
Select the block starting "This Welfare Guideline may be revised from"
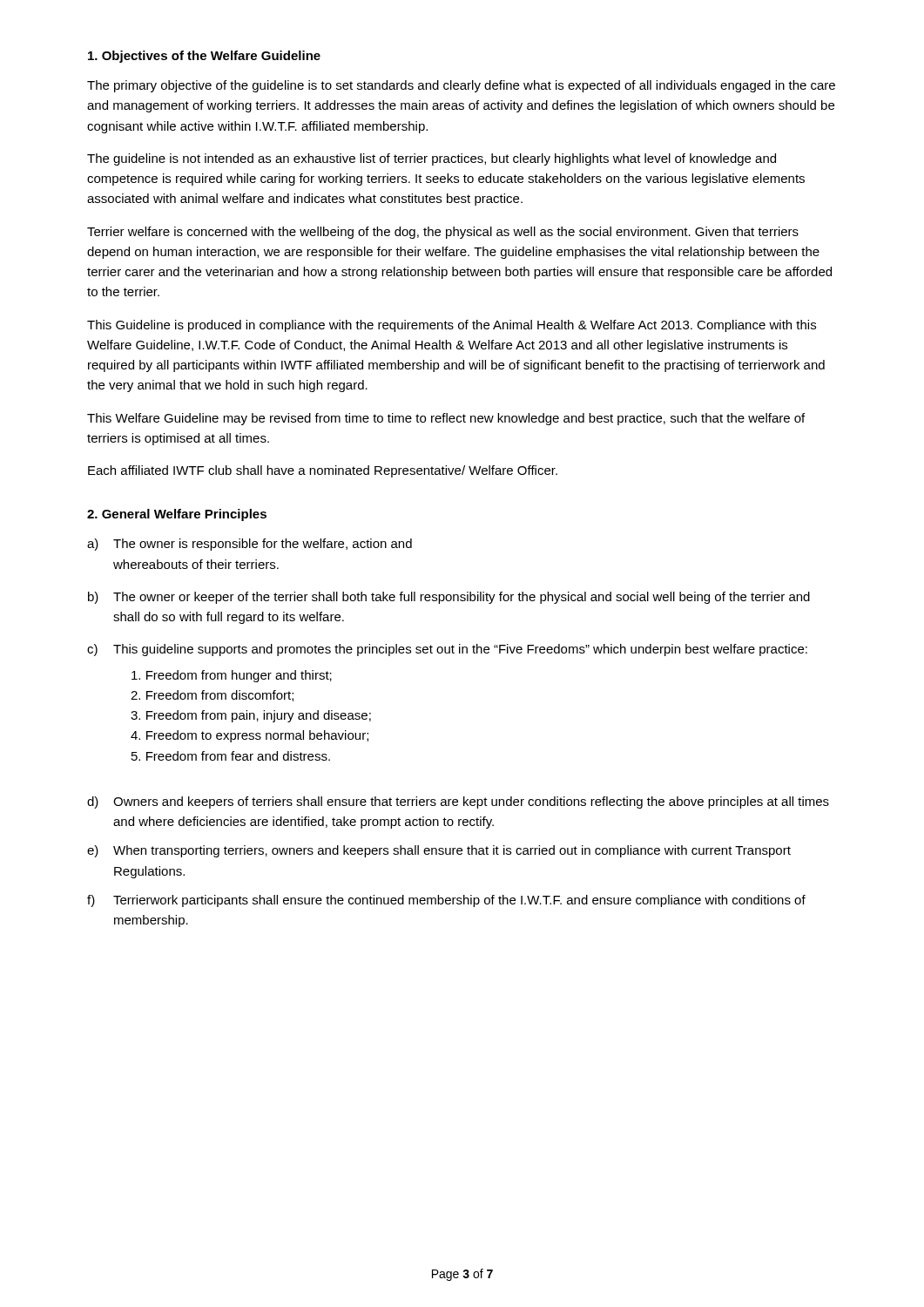click(x=446, y=428)
